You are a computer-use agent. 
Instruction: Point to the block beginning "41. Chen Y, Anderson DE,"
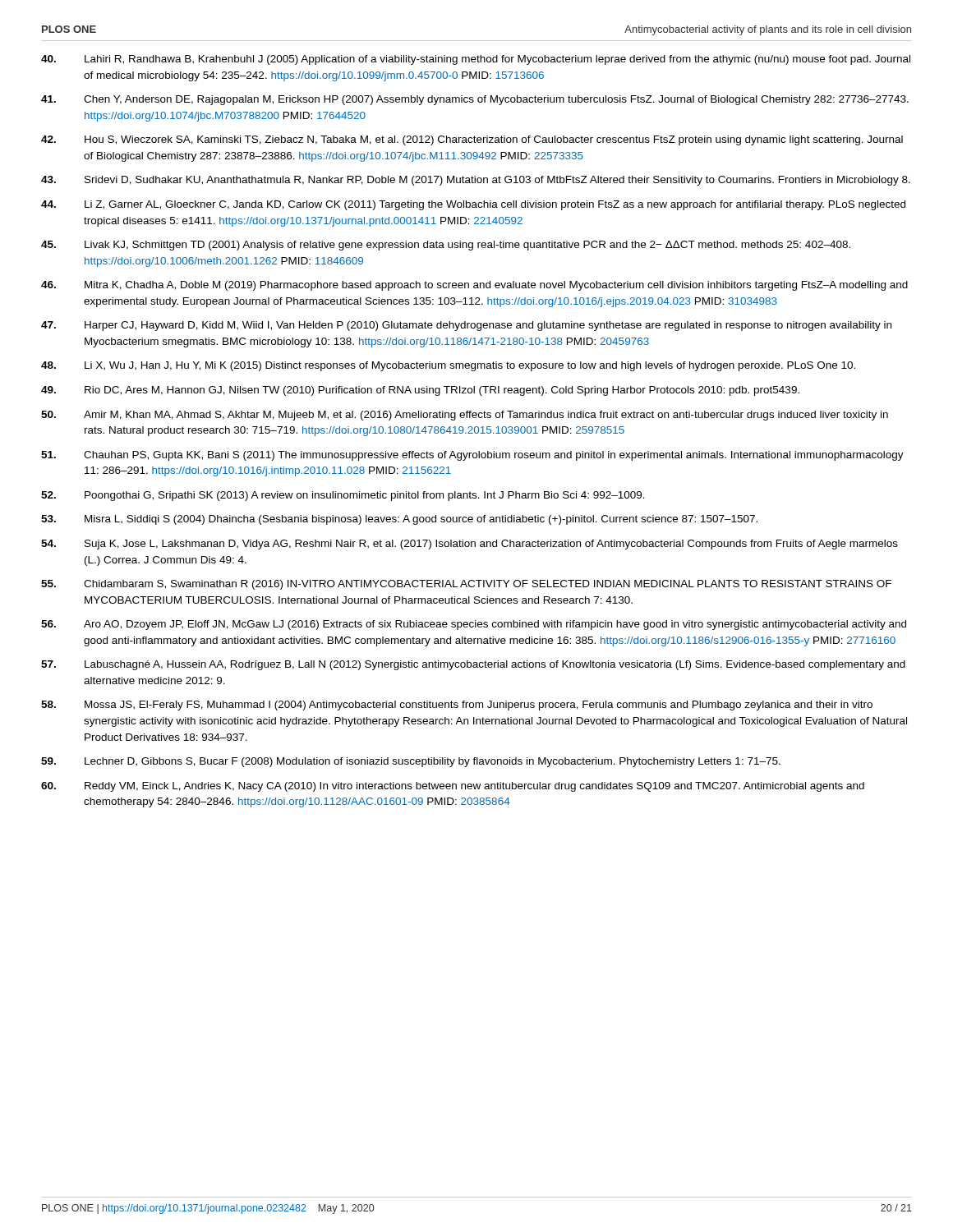(x=476, y=107)
